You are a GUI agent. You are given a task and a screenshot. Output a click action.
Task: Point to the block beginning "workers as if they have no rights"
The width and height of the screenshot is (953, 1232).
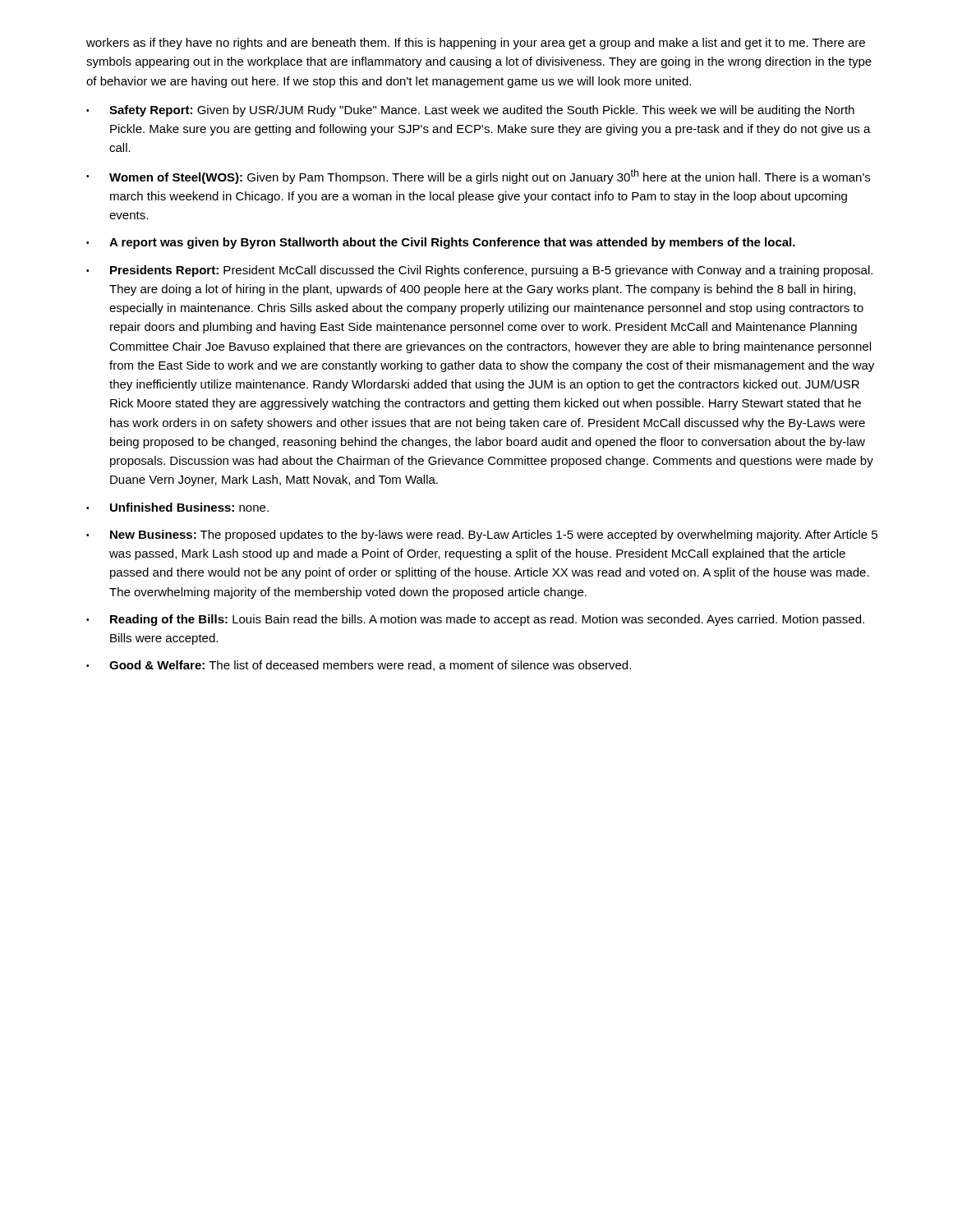[x=479, y=61]
